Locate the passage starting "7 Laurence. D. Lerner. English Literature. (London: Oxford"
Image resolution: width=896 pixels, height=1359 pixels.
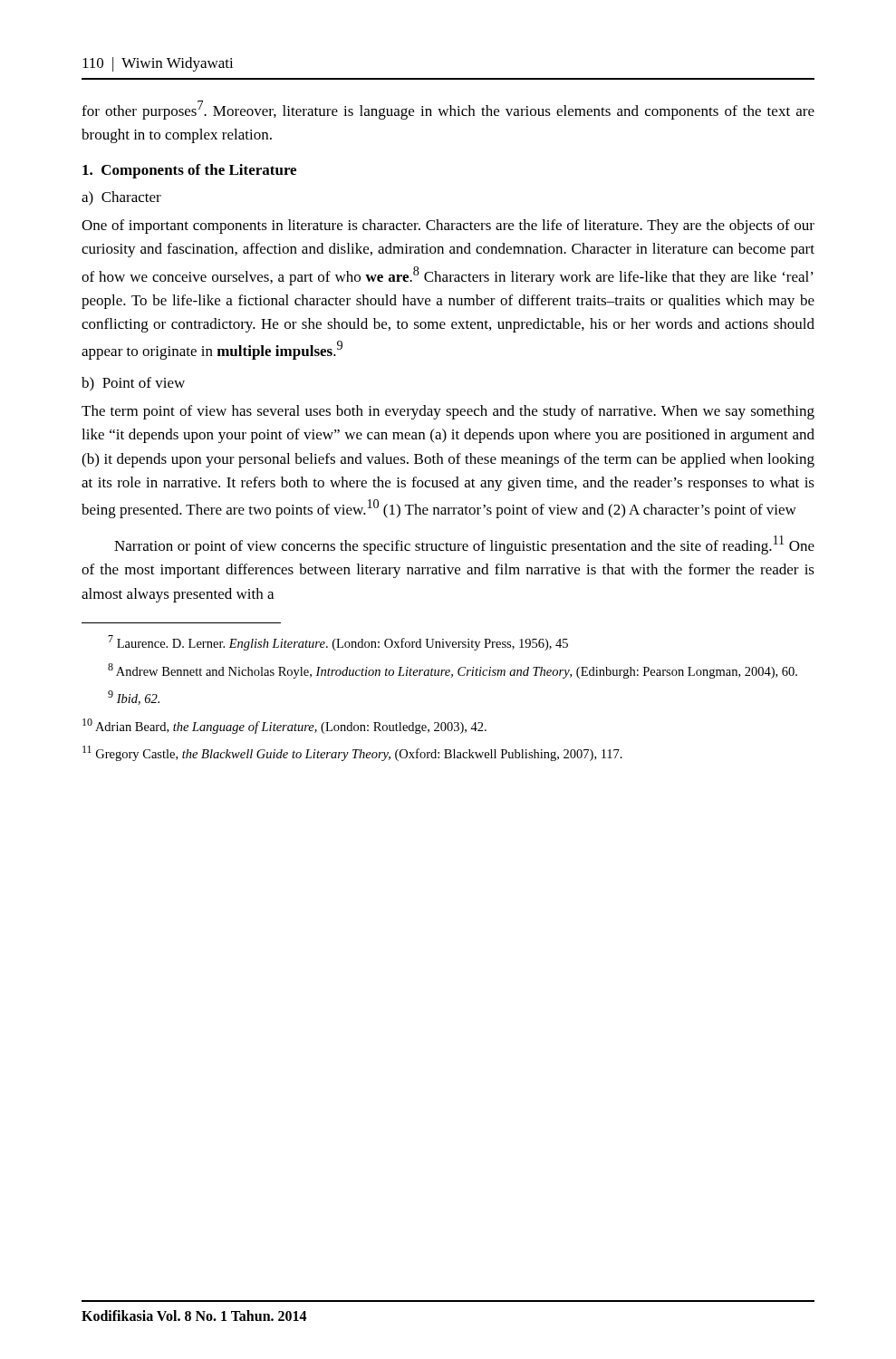click(325, 642)
